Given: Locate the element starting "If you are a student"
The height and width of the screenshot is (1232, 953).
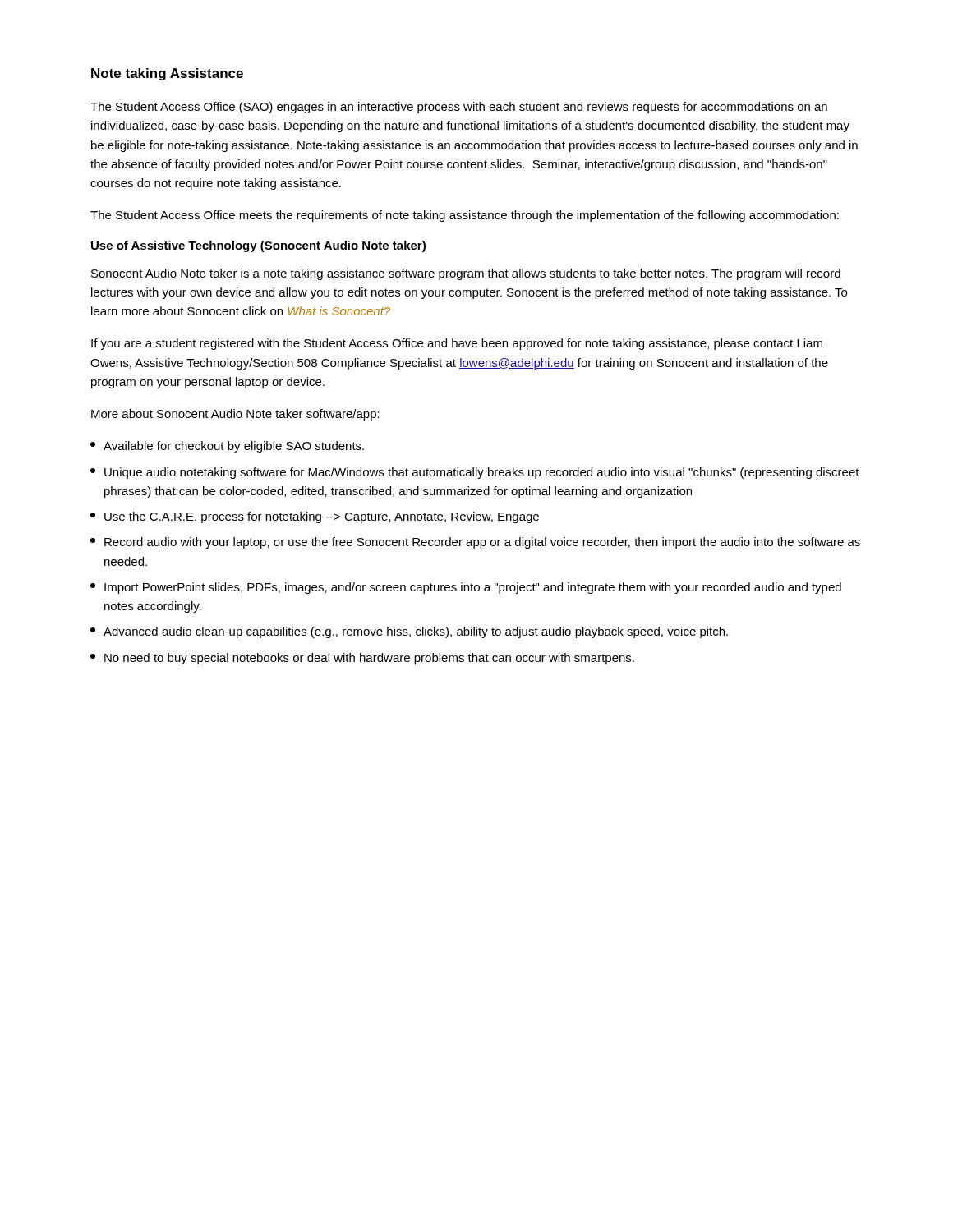Looking at the screenshot, I should pos(459,362).
